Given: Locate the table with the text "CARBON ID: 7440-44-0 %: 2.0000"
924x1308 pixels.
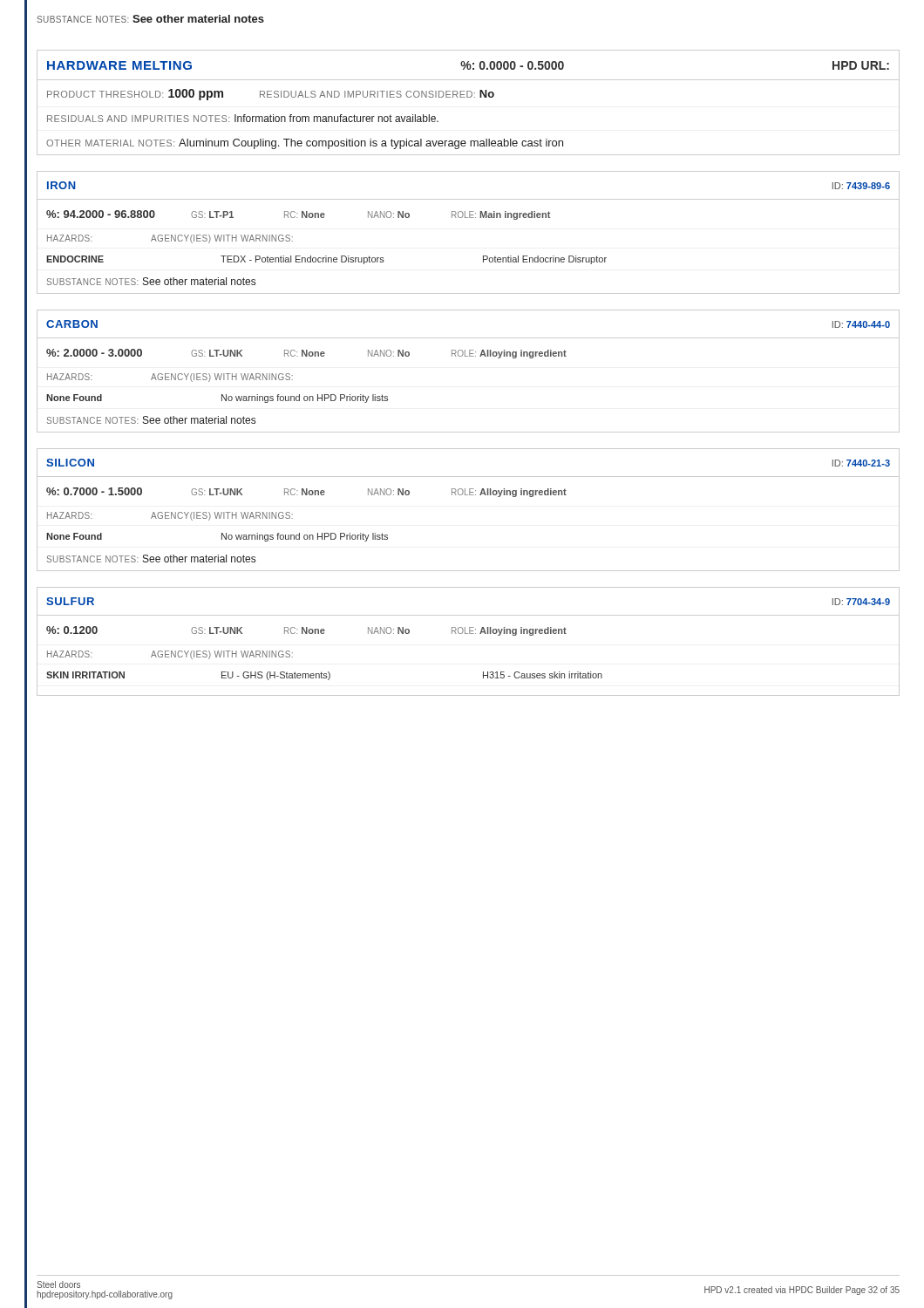Looking at the screenshot, I should pyautogui.click(x=468, y=371).
